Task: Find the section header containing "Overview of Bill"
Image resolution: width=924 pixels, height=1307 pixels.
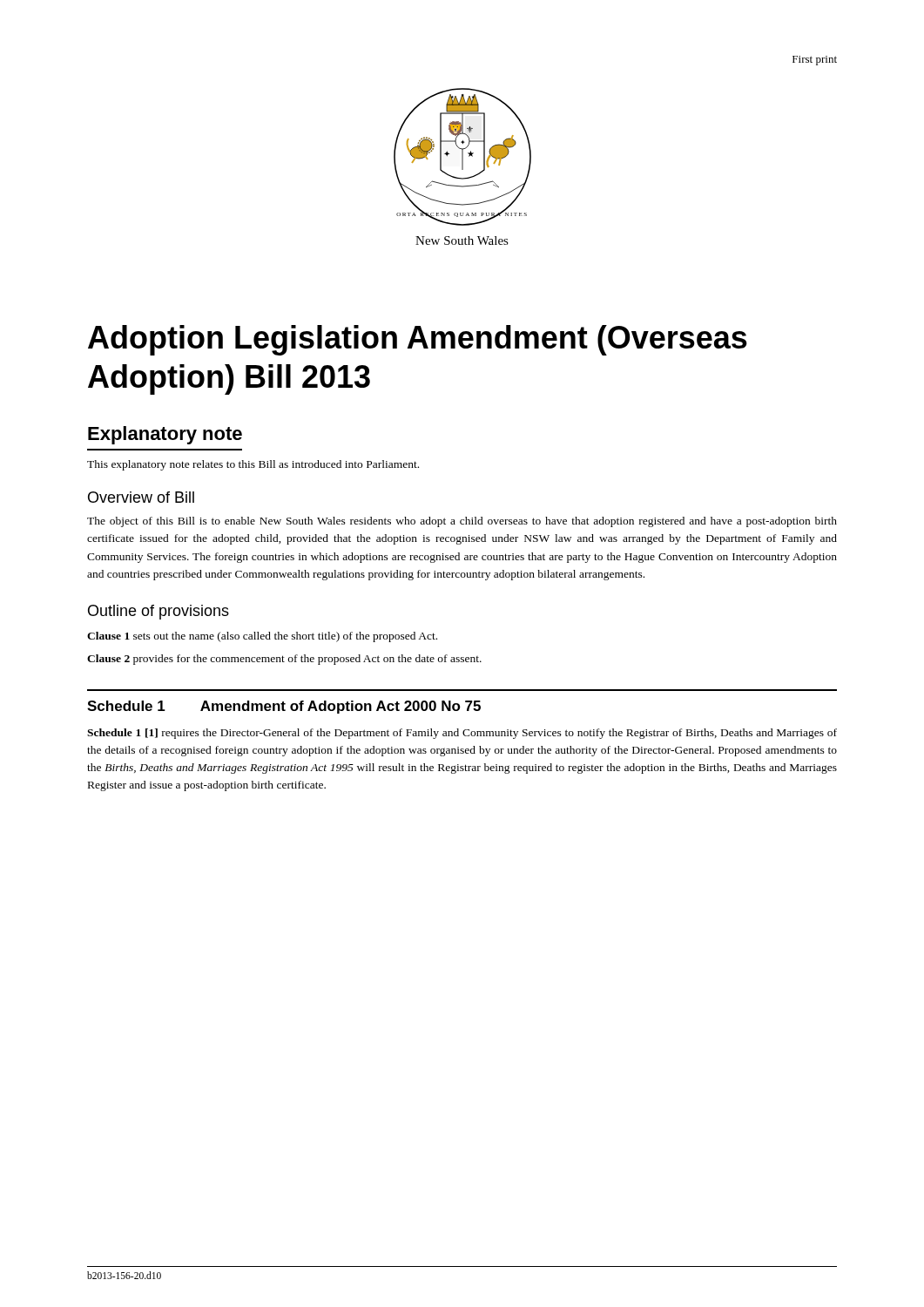Action: click(x=141, y=498)
